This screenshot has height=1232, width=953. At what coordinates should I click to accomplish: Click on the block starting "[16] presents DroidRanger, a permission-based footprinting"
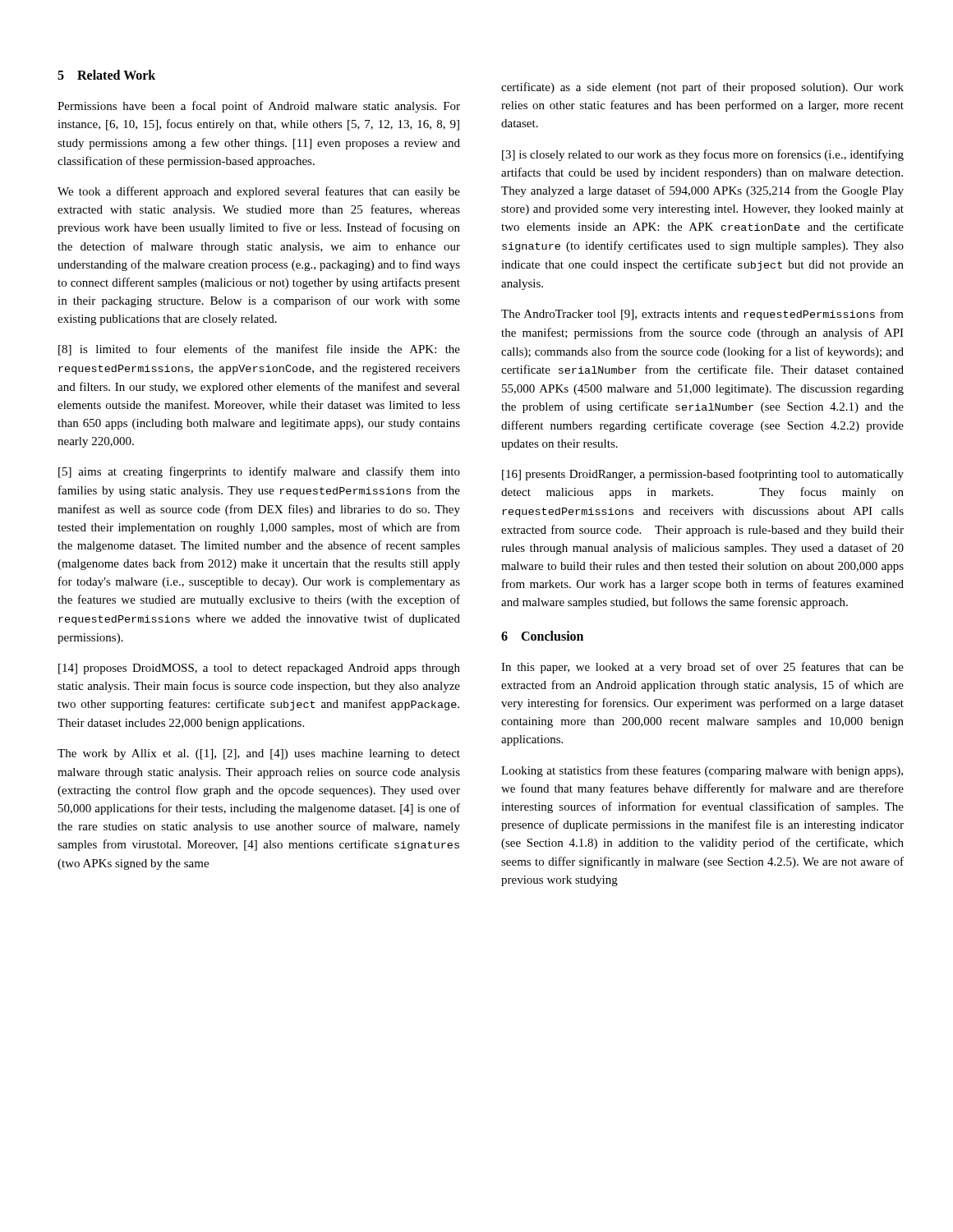pos(702,538)
